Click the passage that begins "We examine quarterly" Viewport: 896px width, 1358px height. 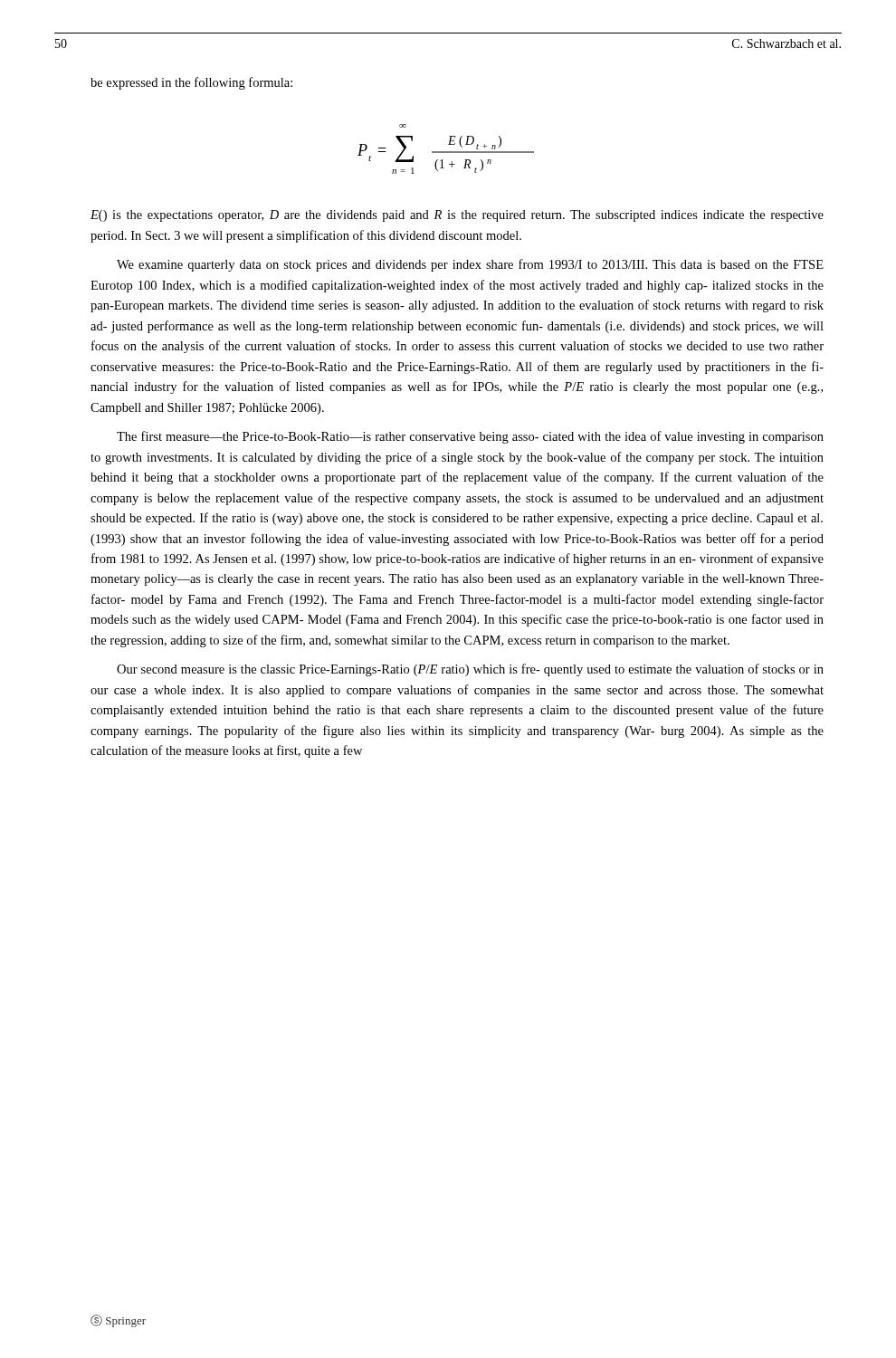tap(457, 336)
